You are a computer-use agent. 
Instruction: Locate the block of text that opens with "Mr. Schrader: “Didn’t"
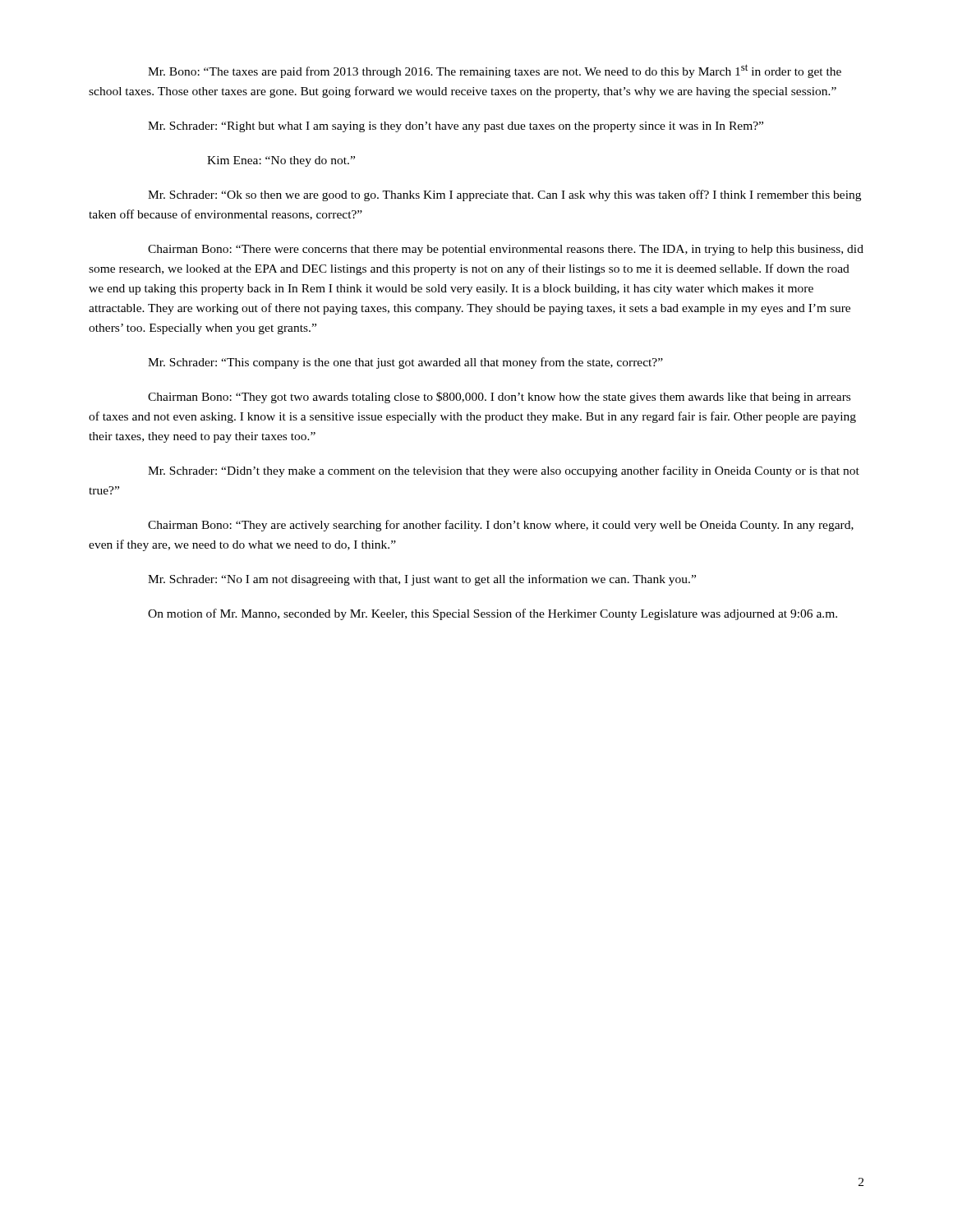[474, 480]
